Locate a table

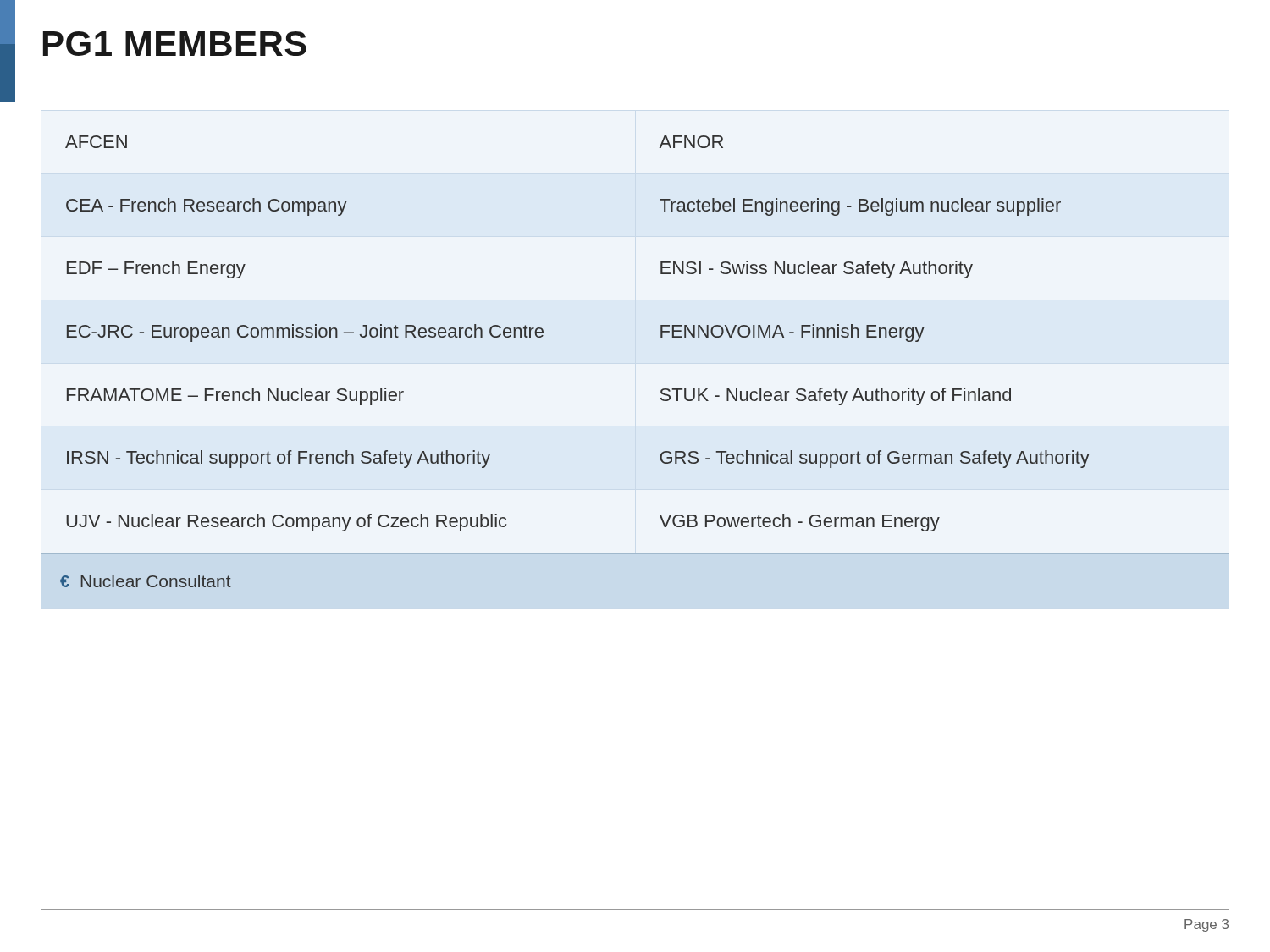pyautogui.click(x=635, y=360)
